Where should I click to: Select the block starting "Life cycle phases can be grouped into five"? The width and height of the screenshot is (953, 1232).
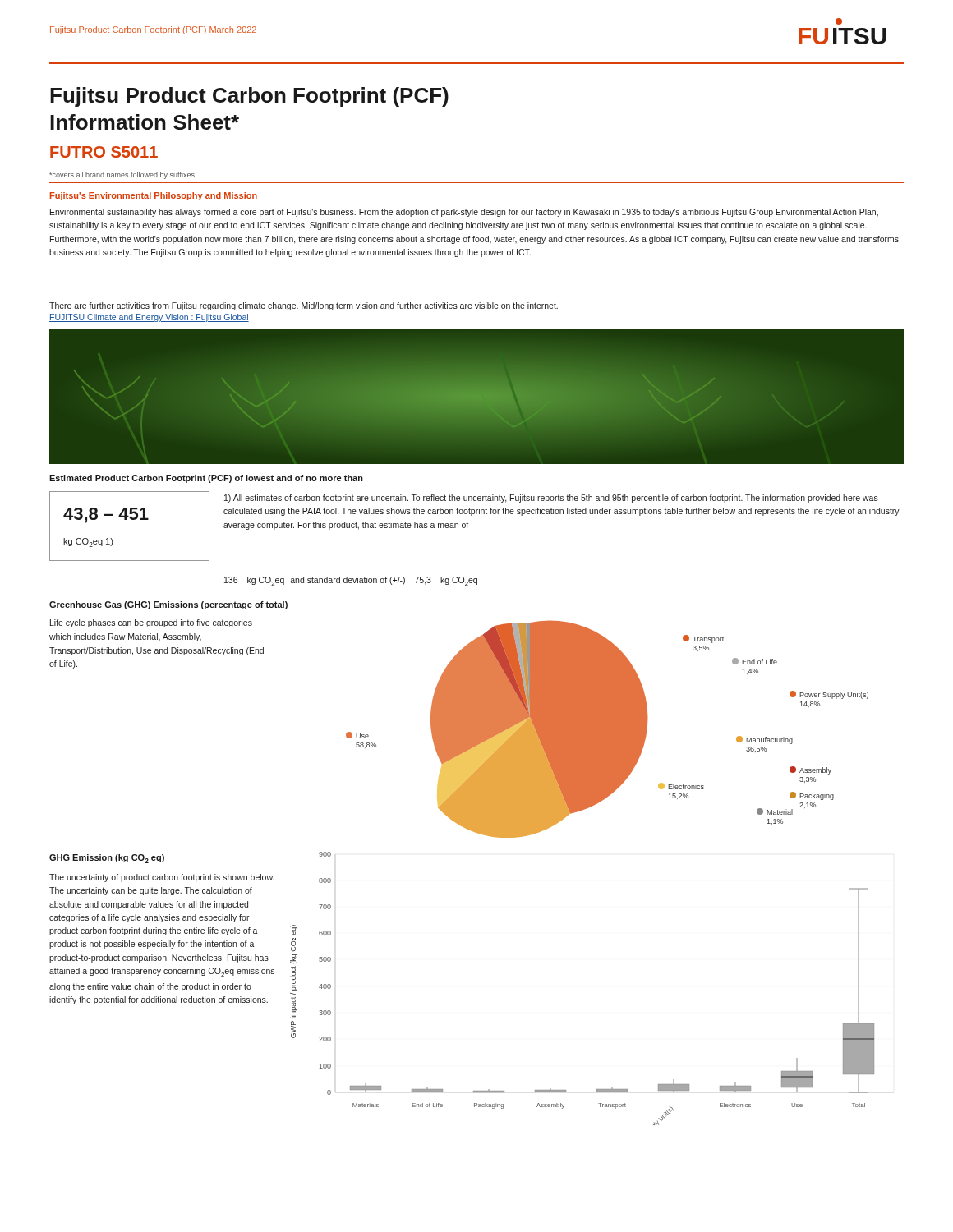coord(157,643)
